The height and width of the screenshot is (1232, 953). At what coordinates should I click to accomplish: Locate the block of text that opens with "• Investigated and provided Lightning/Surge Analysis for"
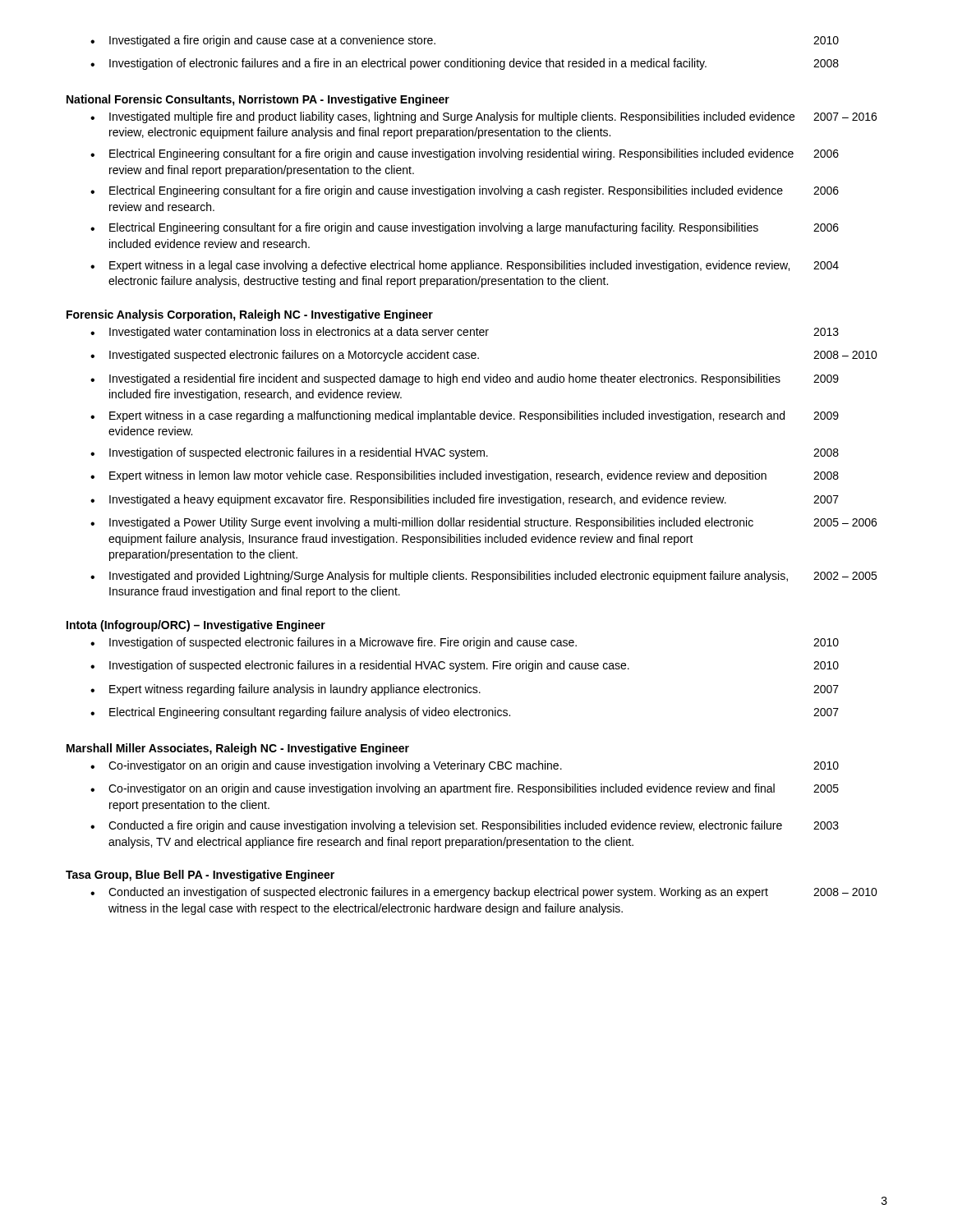coord(476,584)
